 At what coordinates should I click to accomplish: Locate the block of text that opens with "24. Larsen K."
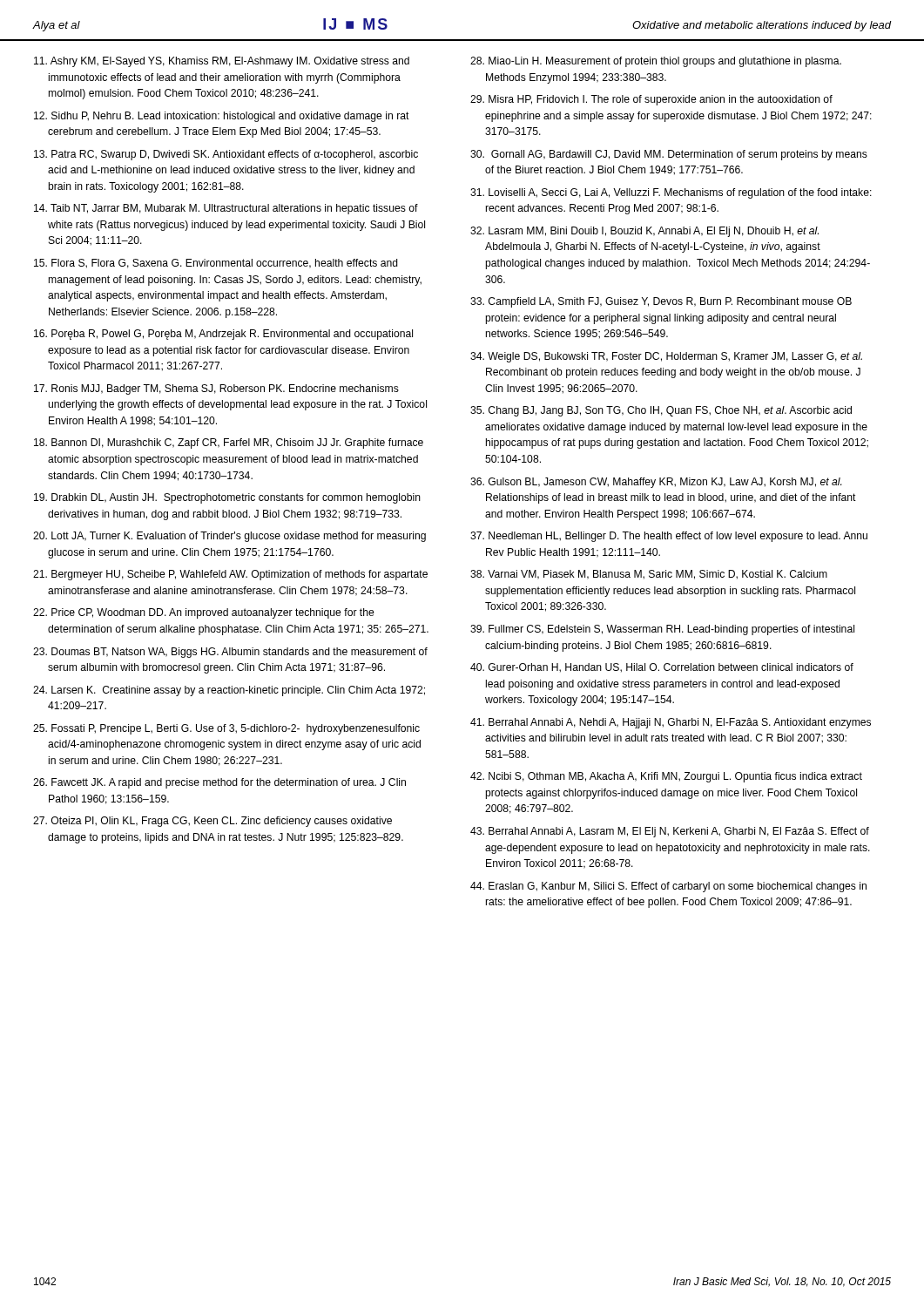point(230,698)
